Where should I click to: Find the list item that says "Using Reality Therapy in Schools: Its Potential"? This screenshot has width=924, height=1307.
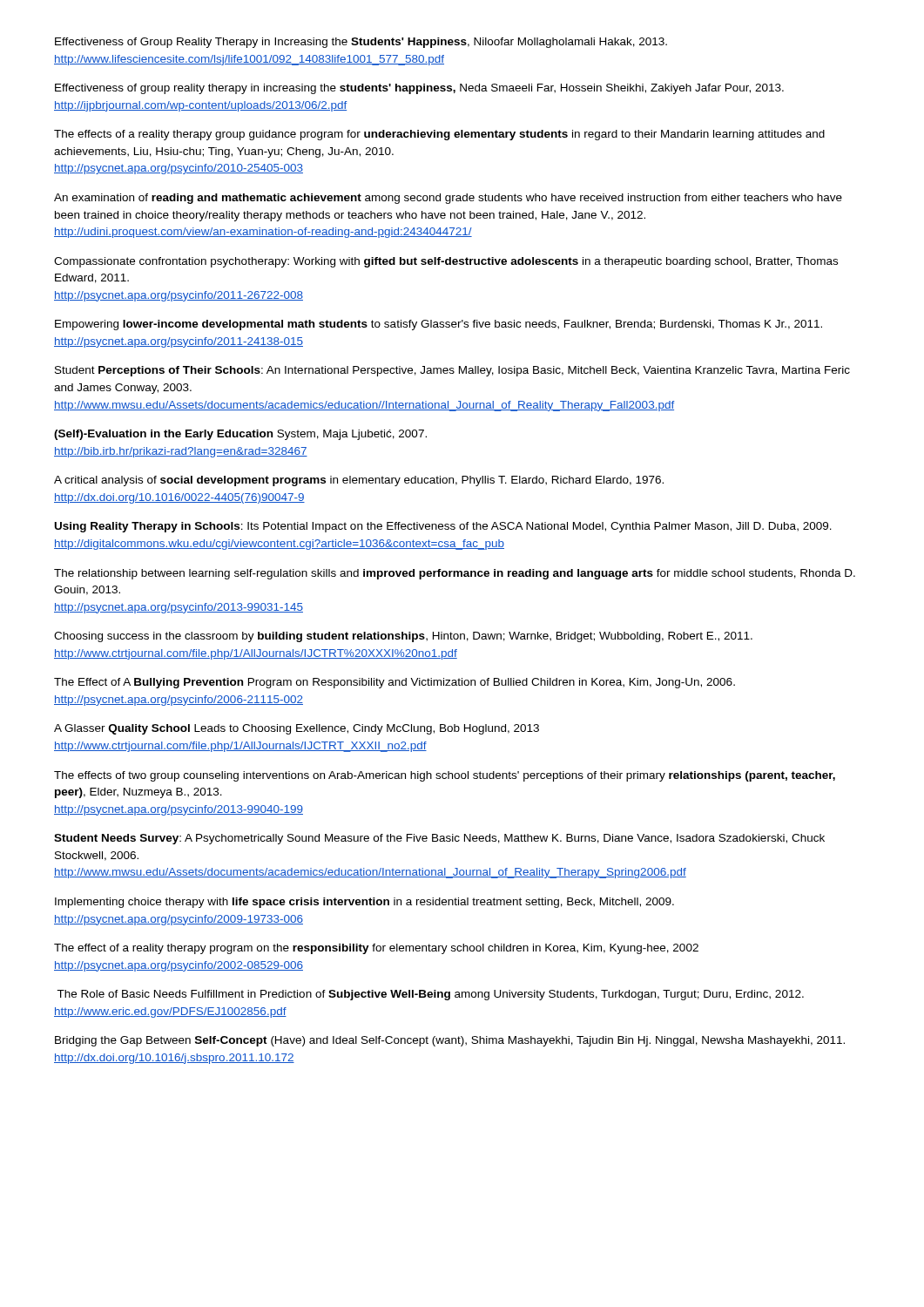443,535
